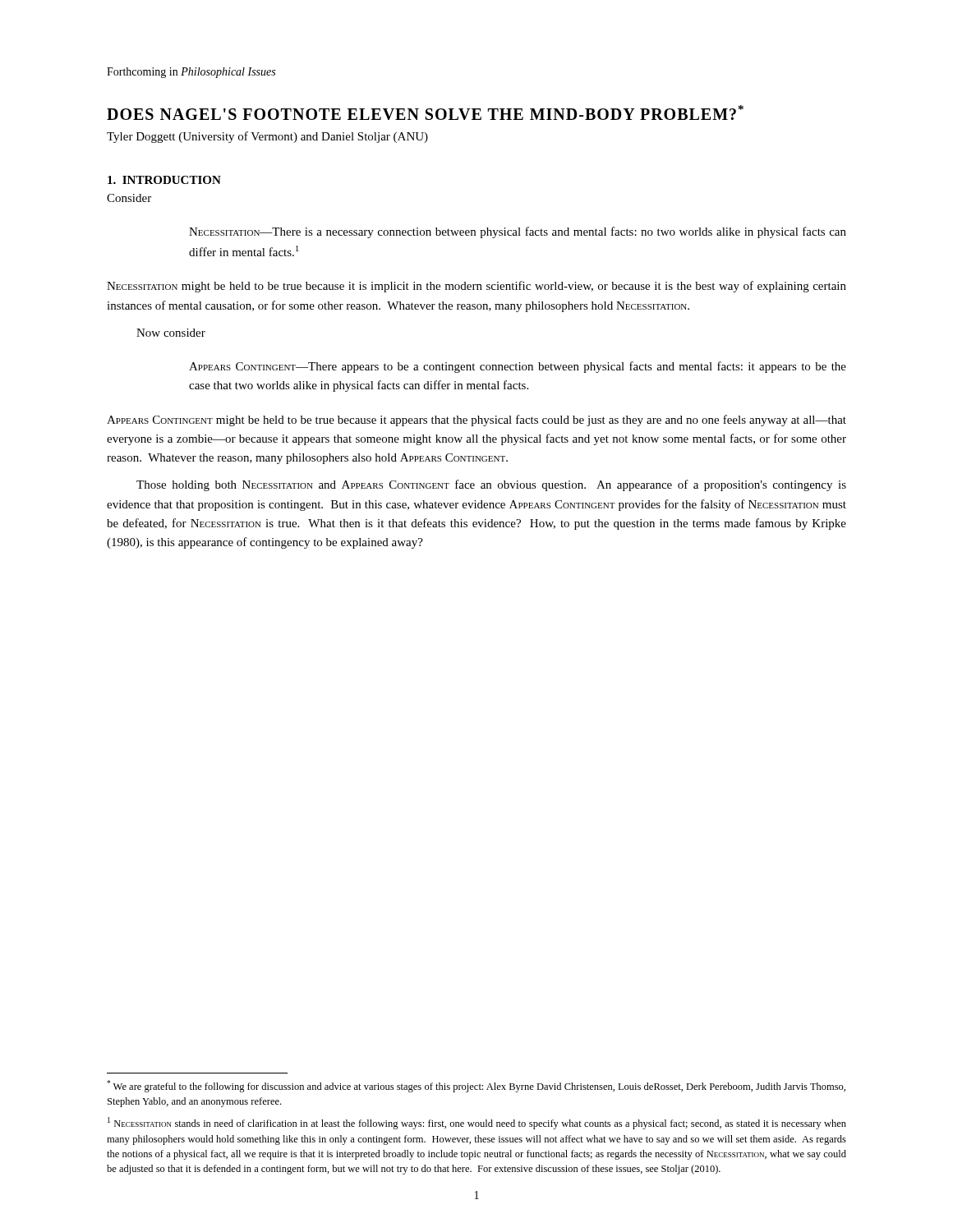Select the text block that says "Tyler Doggett (University of Vermont)"

(x=267, y=136)
